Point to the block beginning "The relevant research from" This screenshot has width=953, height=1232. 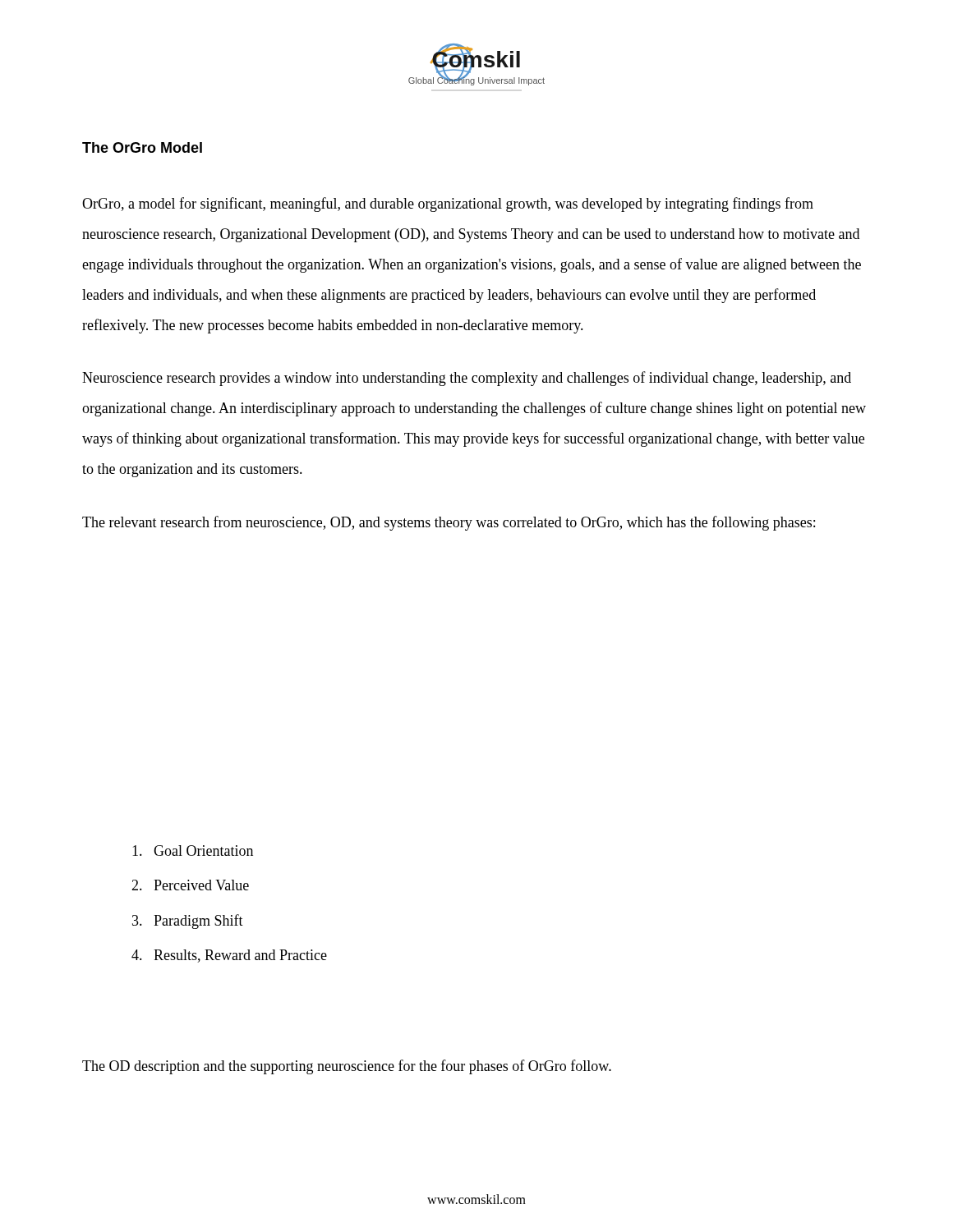pos(476,523)
